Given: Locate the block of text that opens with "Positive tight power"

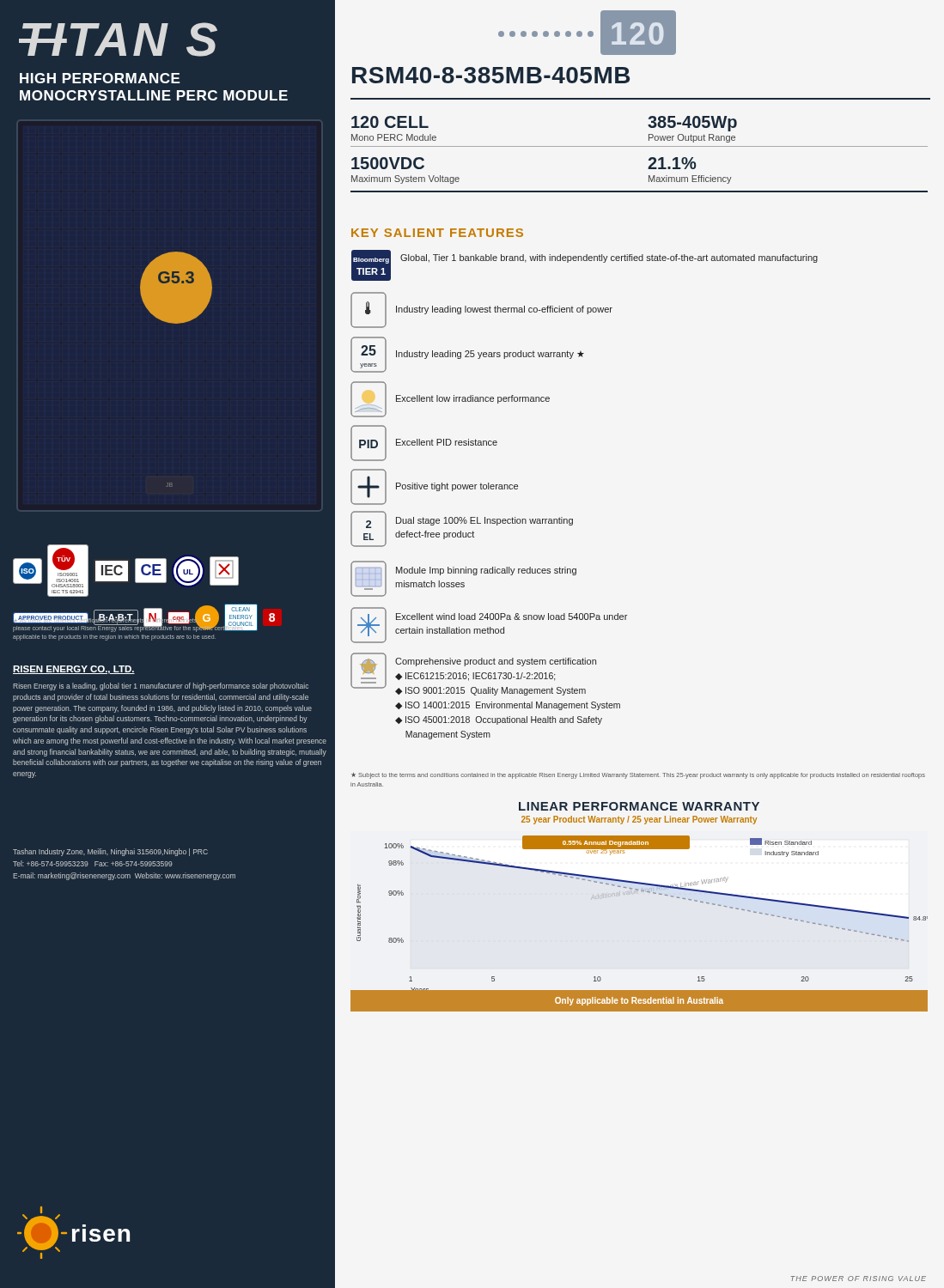Looking at the screenshot, I should pos(434,487).
